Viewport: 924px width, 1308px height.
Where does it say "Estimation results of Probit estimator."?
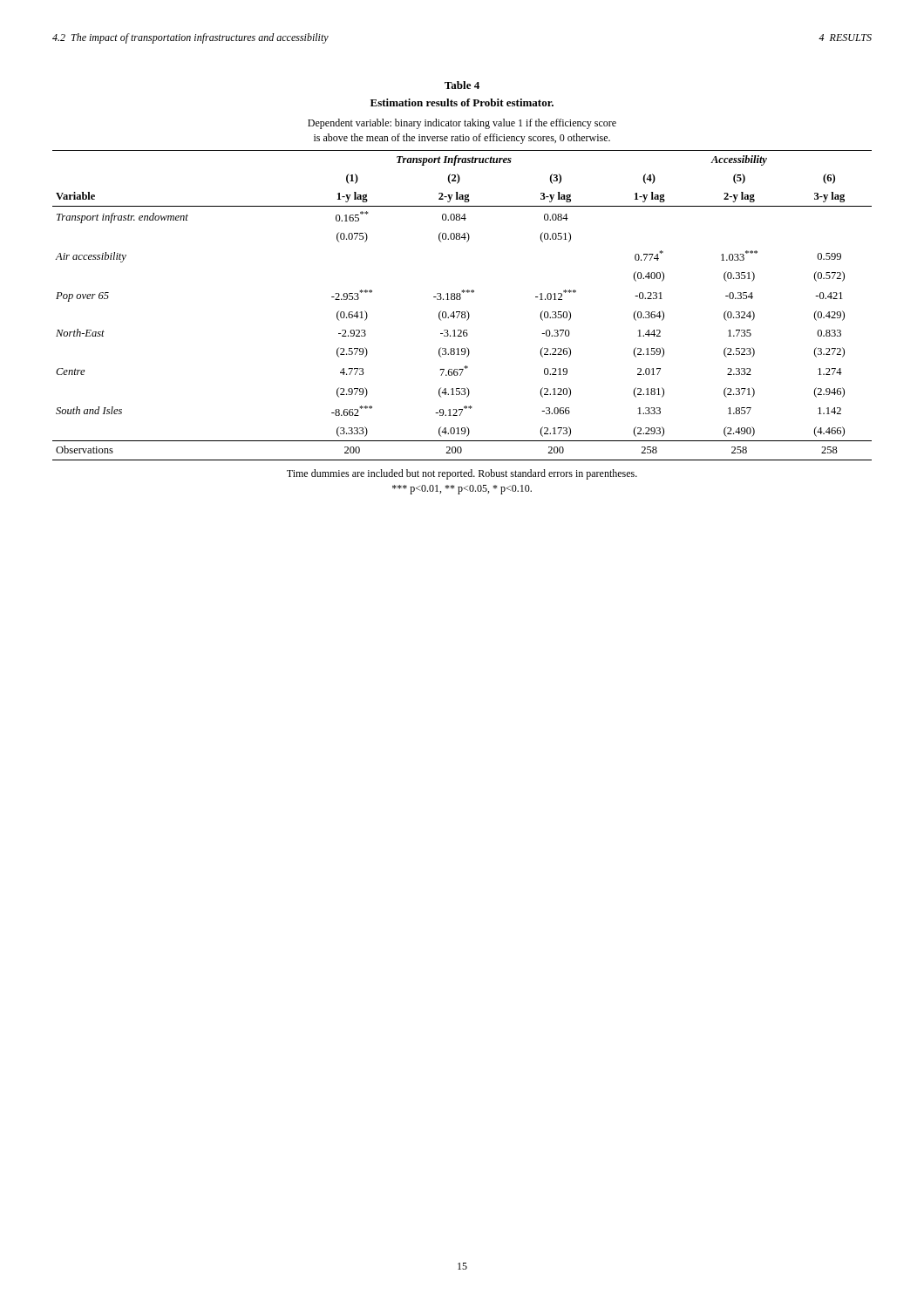pyautogui.click(x=462, y=102)
